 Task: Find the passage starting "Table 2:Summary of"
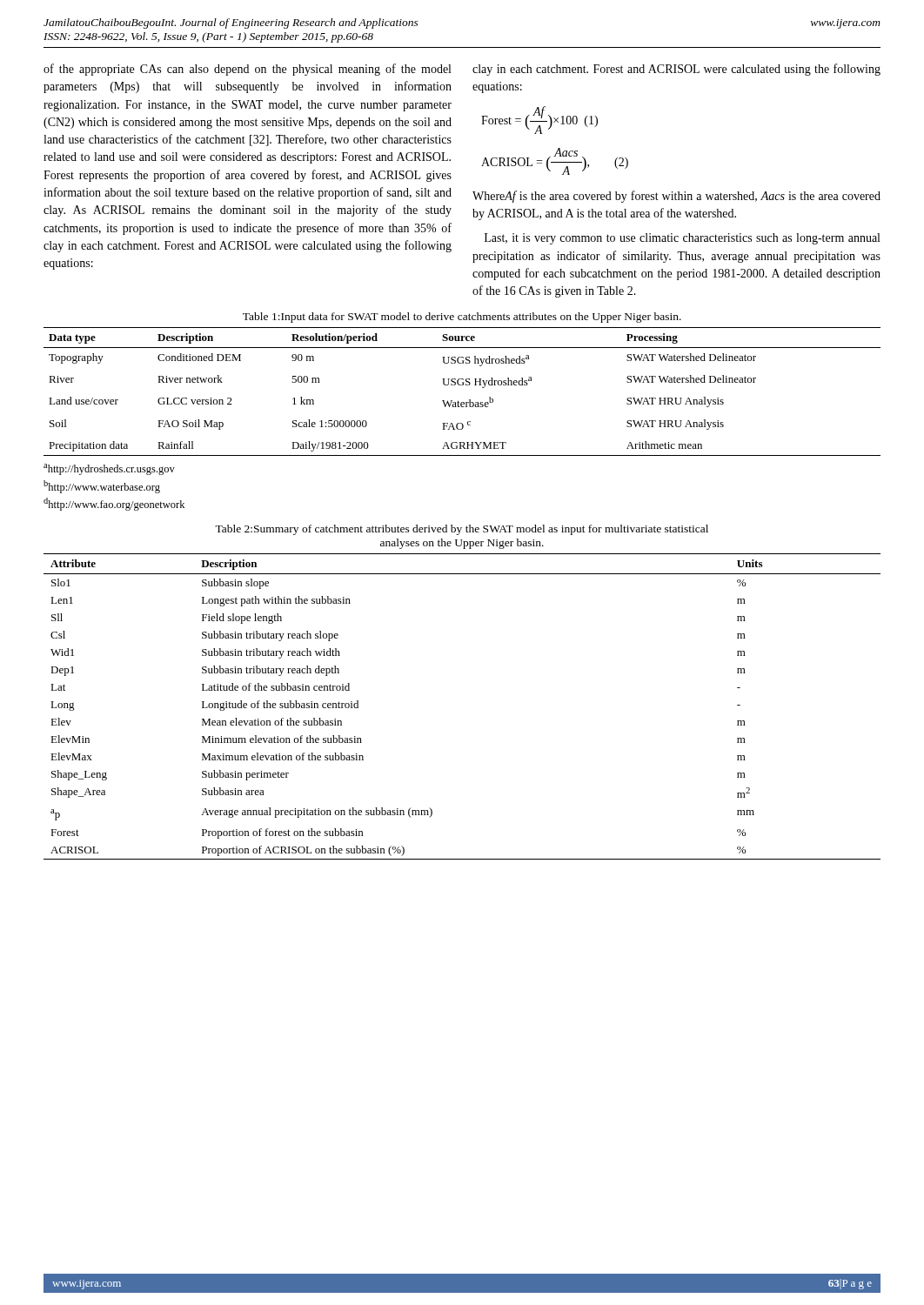click(462, 535)
